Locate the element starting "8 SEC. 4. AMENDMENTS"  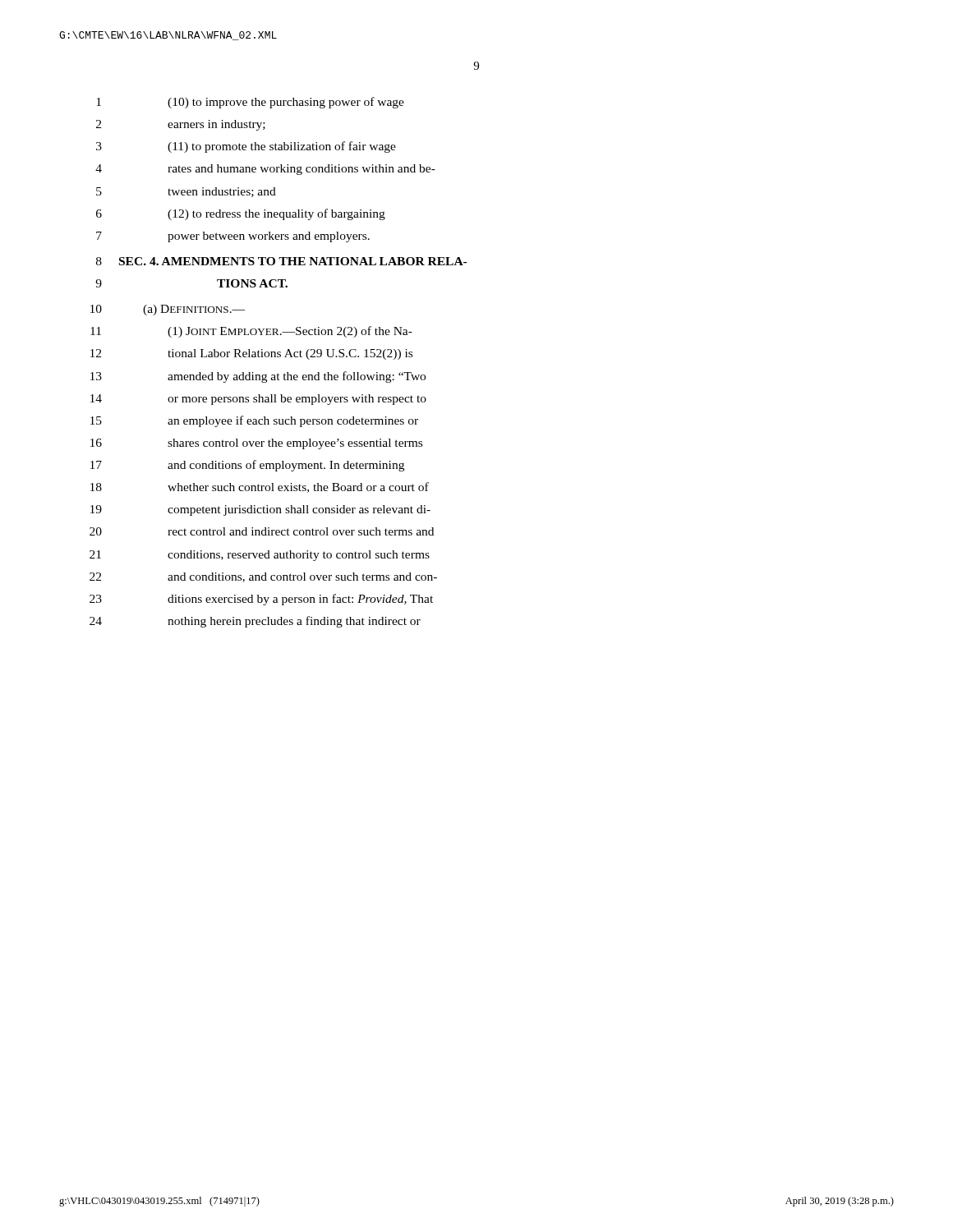pos(476,261)
